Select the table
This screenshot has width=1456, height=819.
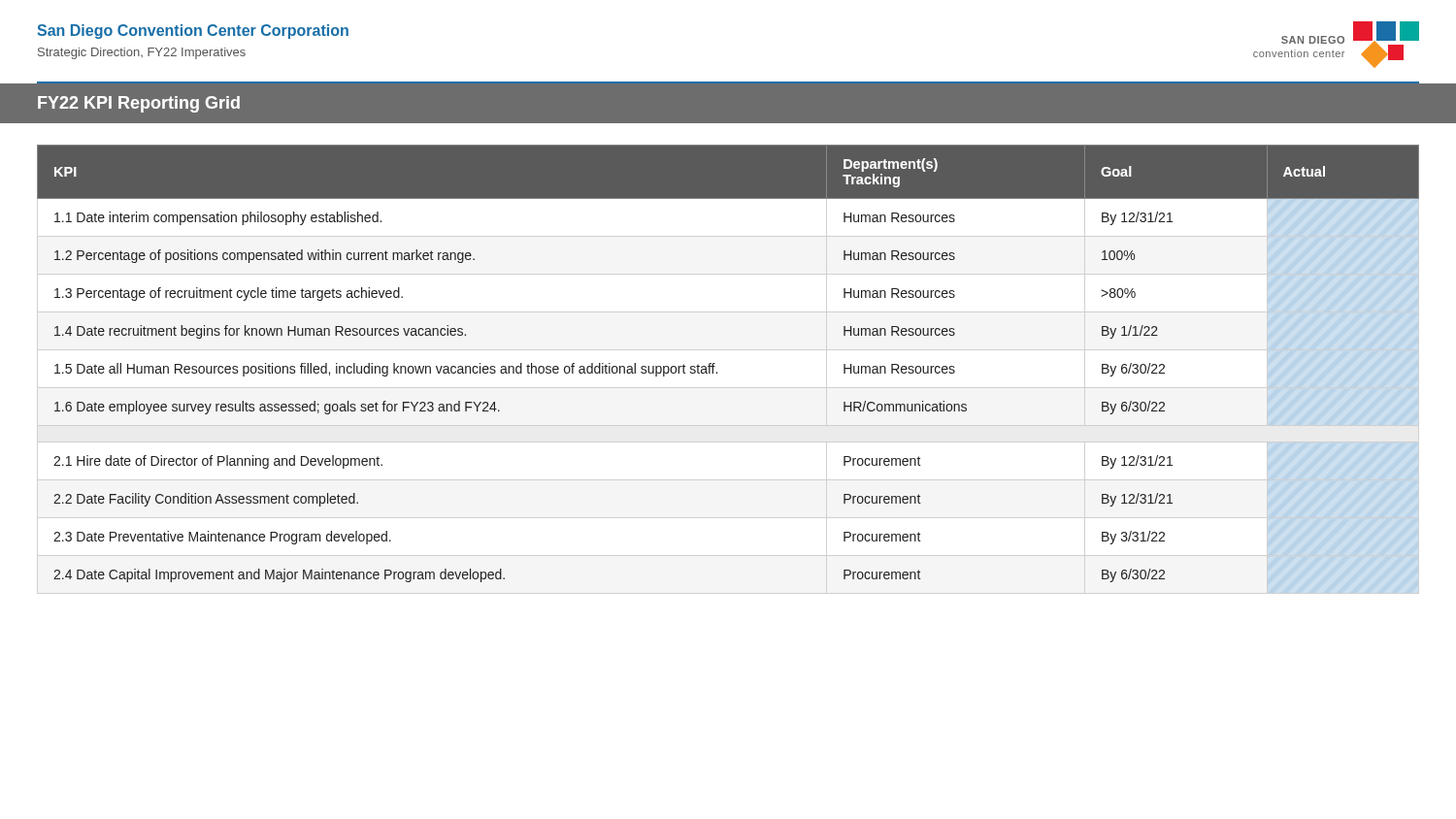click(x=728, y=369)
